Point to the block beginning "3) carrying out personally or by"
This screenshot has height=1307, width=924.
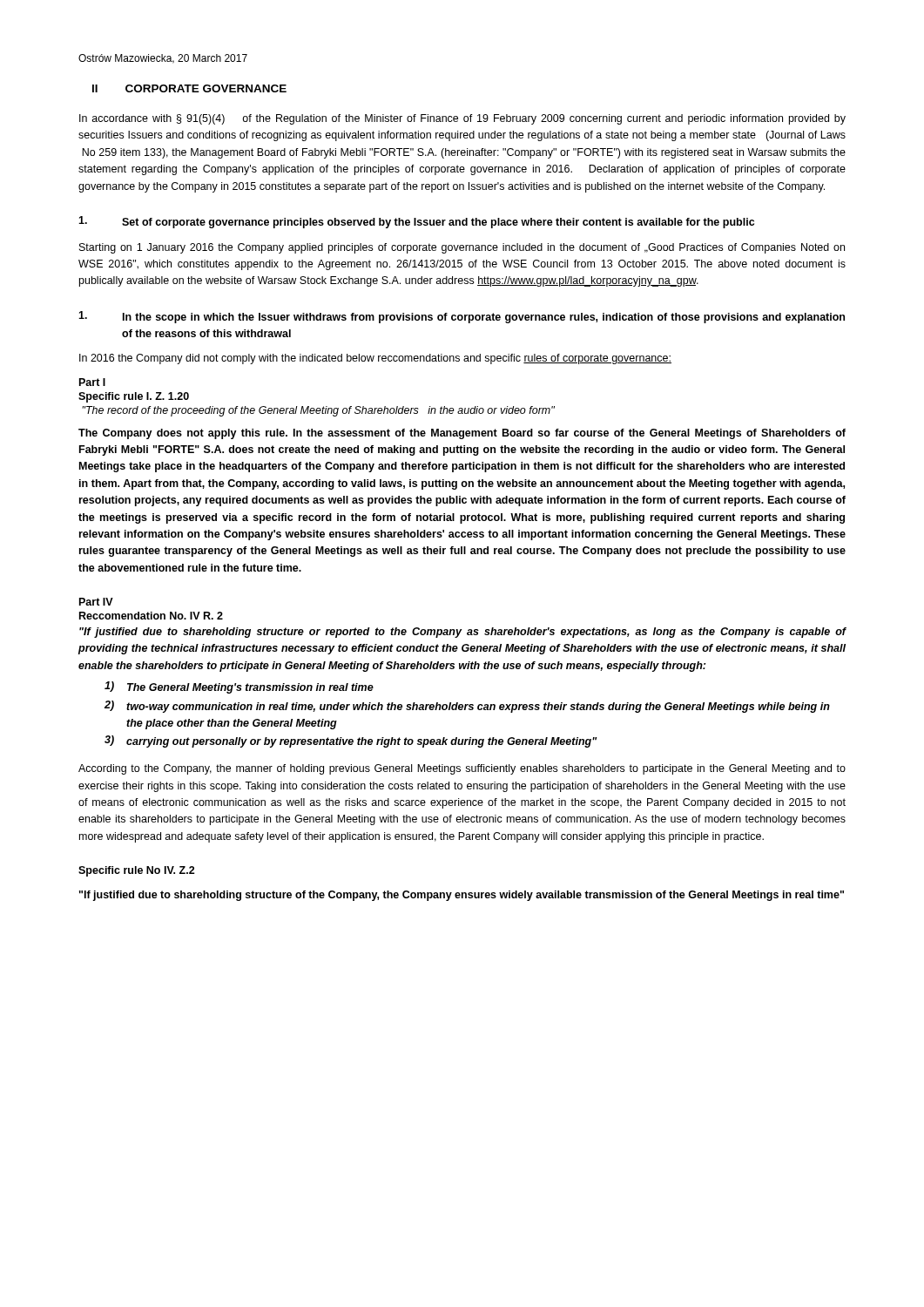351,742
